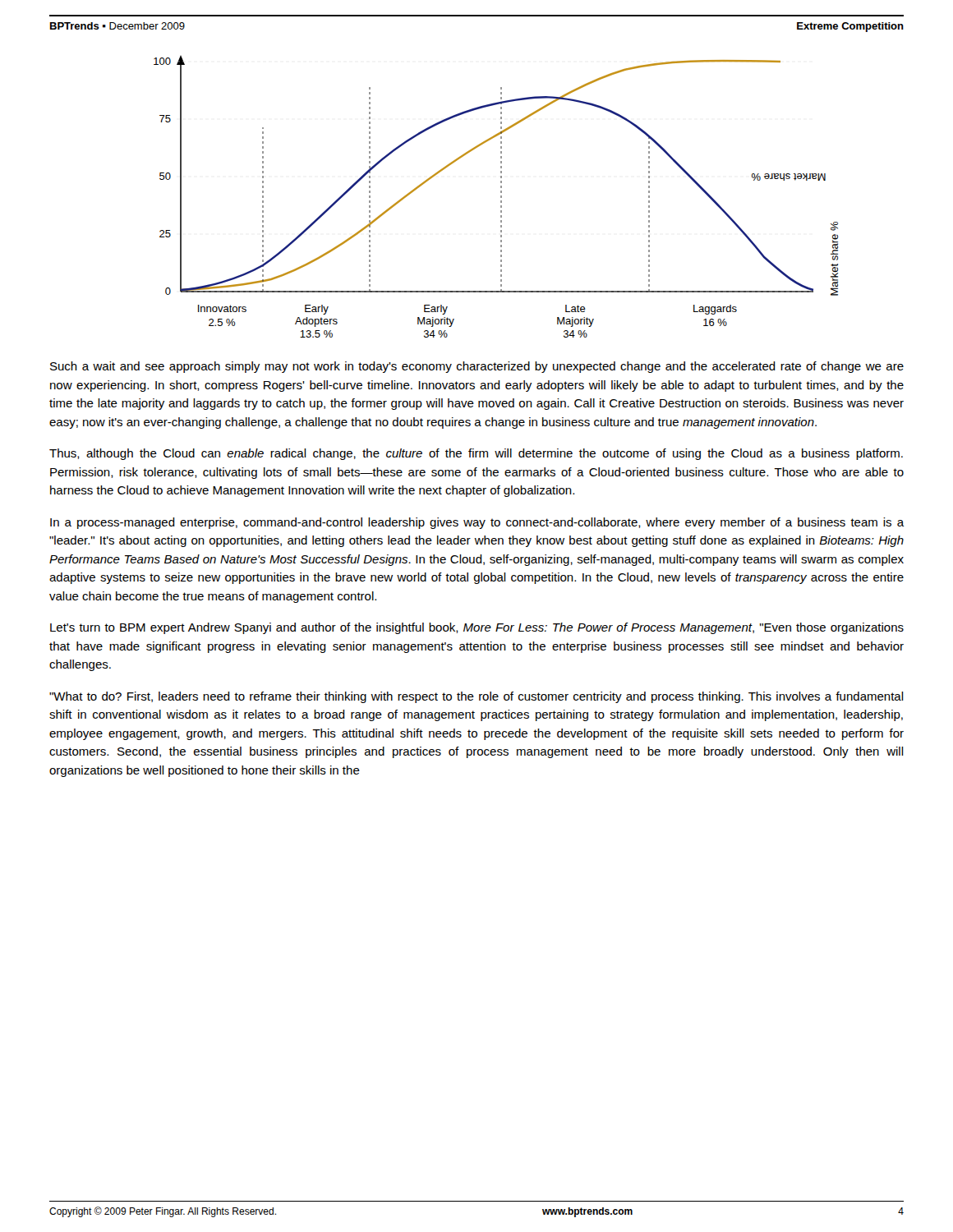953x1232 pixels.
Task: Click the passage that begins "Thus, although the Cloud can"
Action: pos(476,471)
